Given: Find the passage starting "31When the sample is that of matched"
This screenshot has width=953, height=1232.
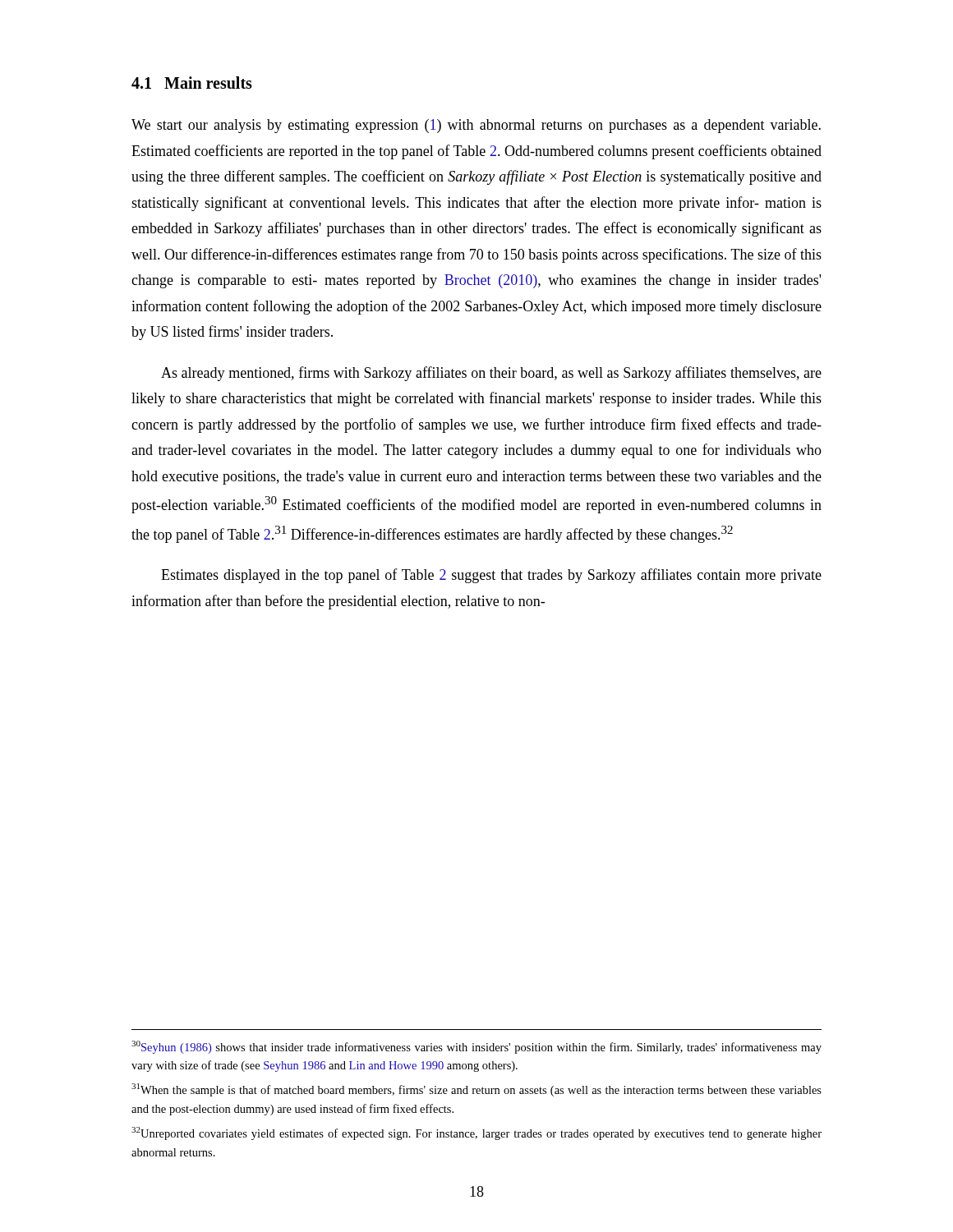Looking at the screenshot, I should (x=476, y=1098).
